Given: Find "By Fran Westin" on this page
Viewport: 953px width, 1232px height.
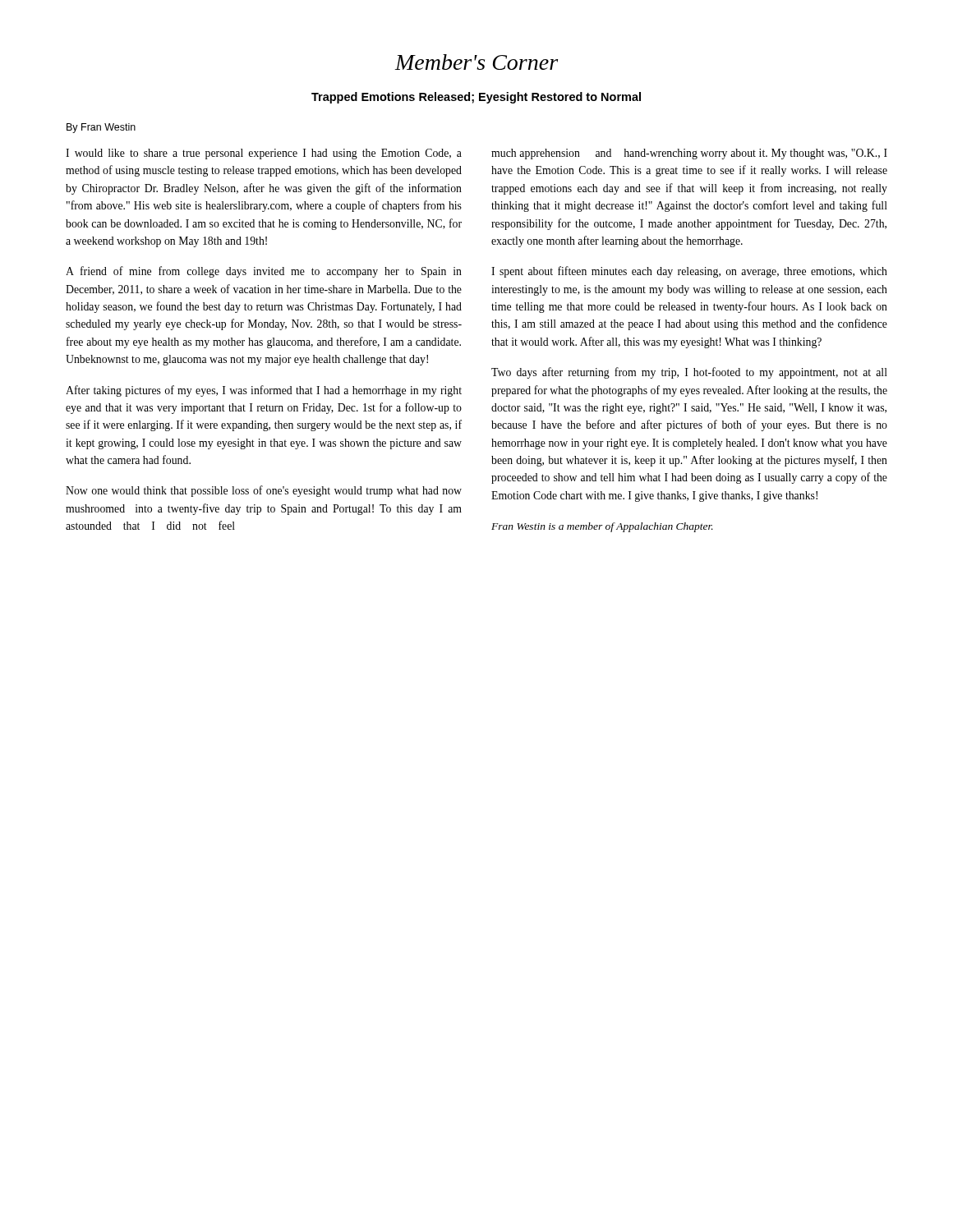Looking at the screenshot, I should [x=101, y=127].
